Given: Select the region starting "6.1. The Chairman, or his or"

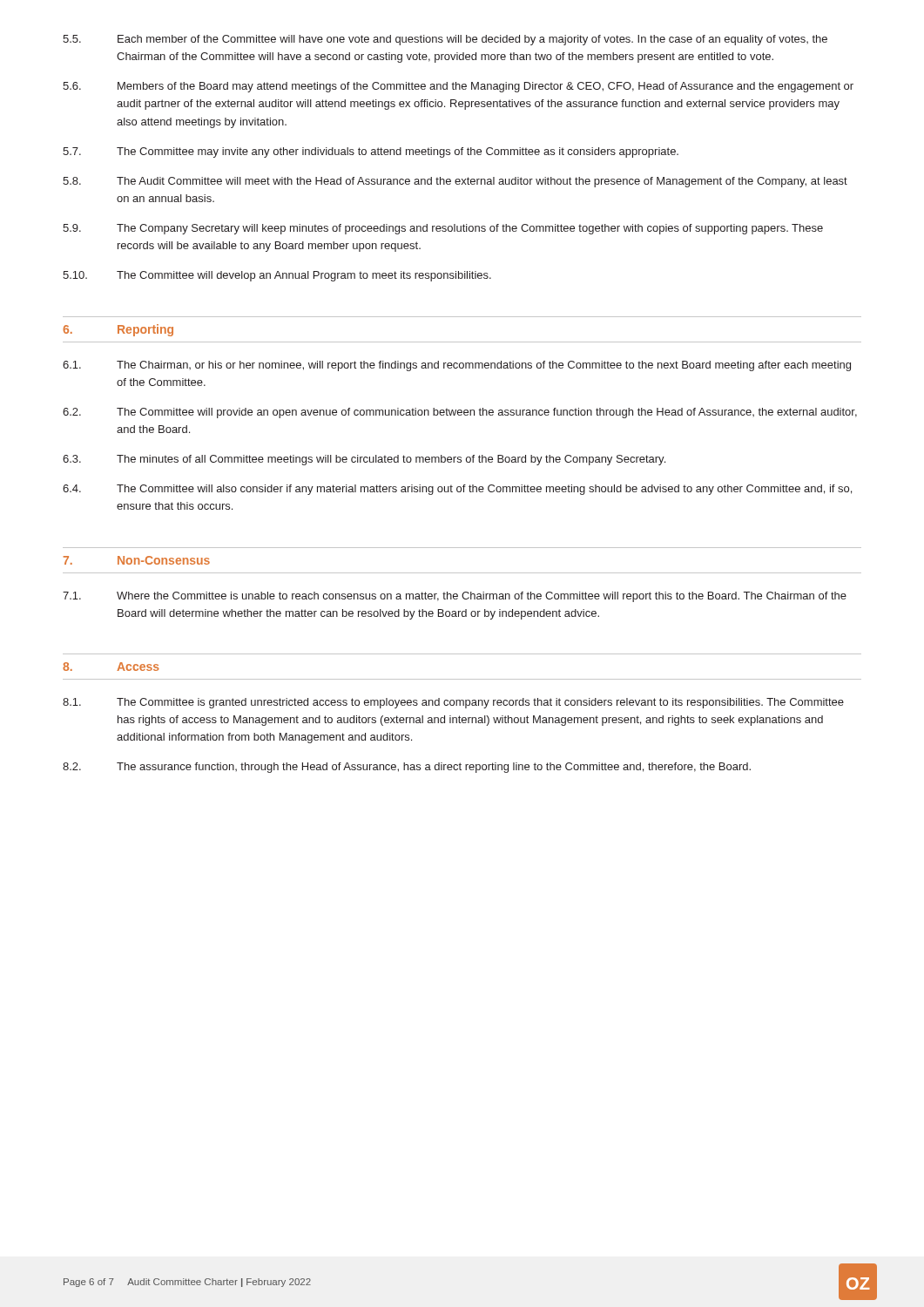Looking at the screenshot, I should (x=462, y=374).
